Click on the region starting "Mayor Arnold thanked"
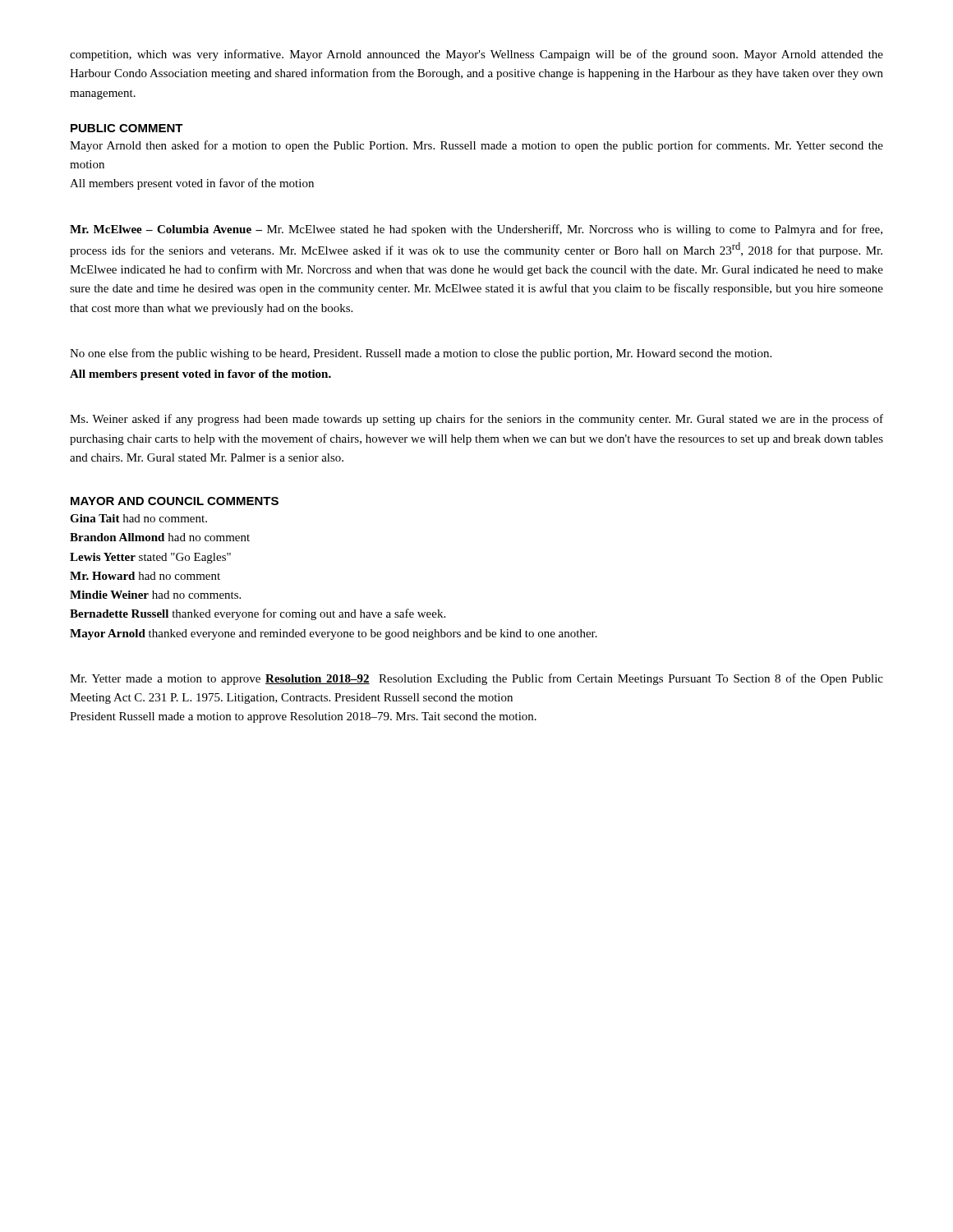953x1232 pixels. coord(334,633)
